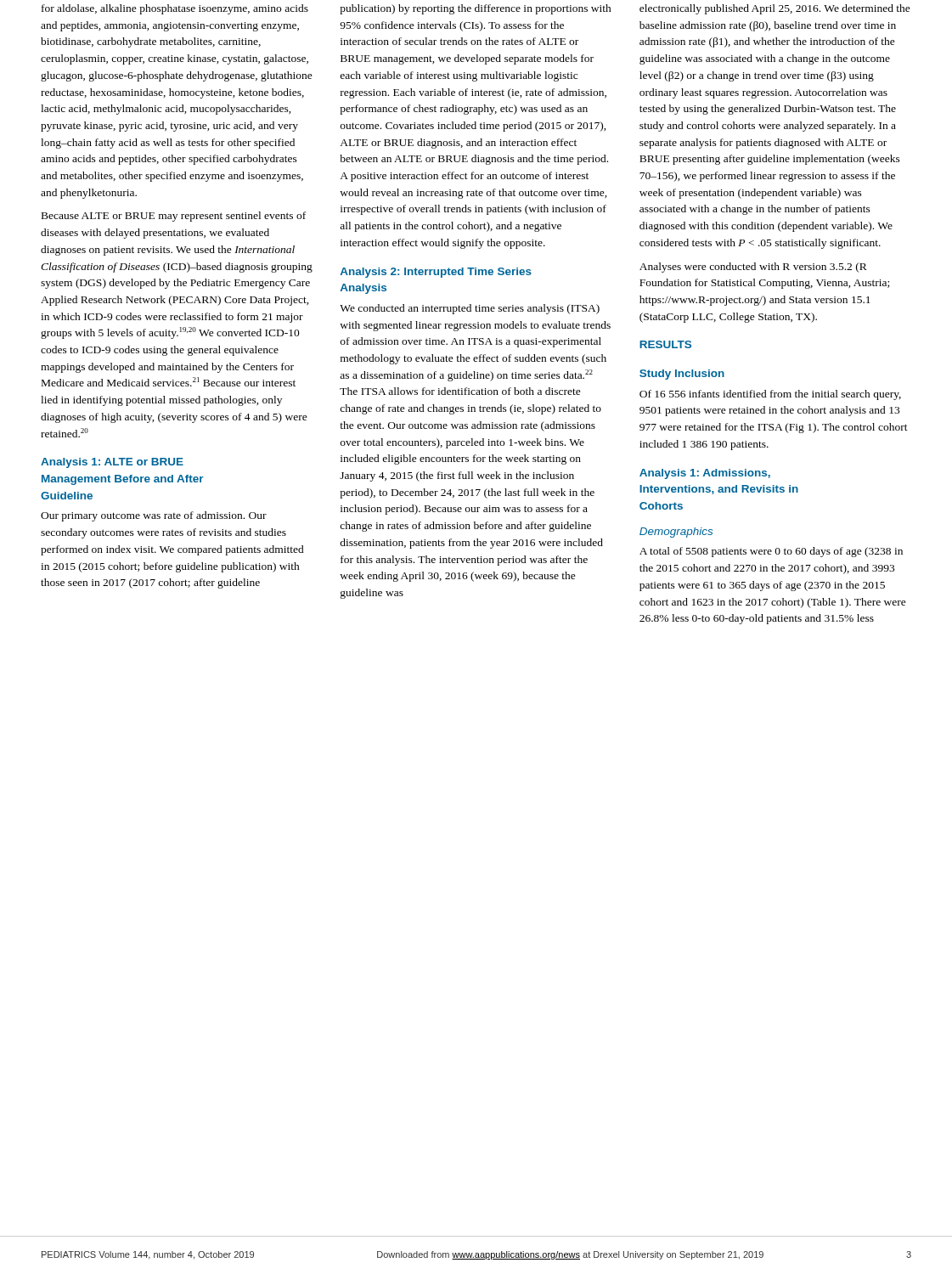Select the section header that reads "Analysis 1: ALTE or BRUEManagement Before and AfterGuideline"
Image resolution: width=952 pixels, height=1274 pixels.
tap(177, 479)
